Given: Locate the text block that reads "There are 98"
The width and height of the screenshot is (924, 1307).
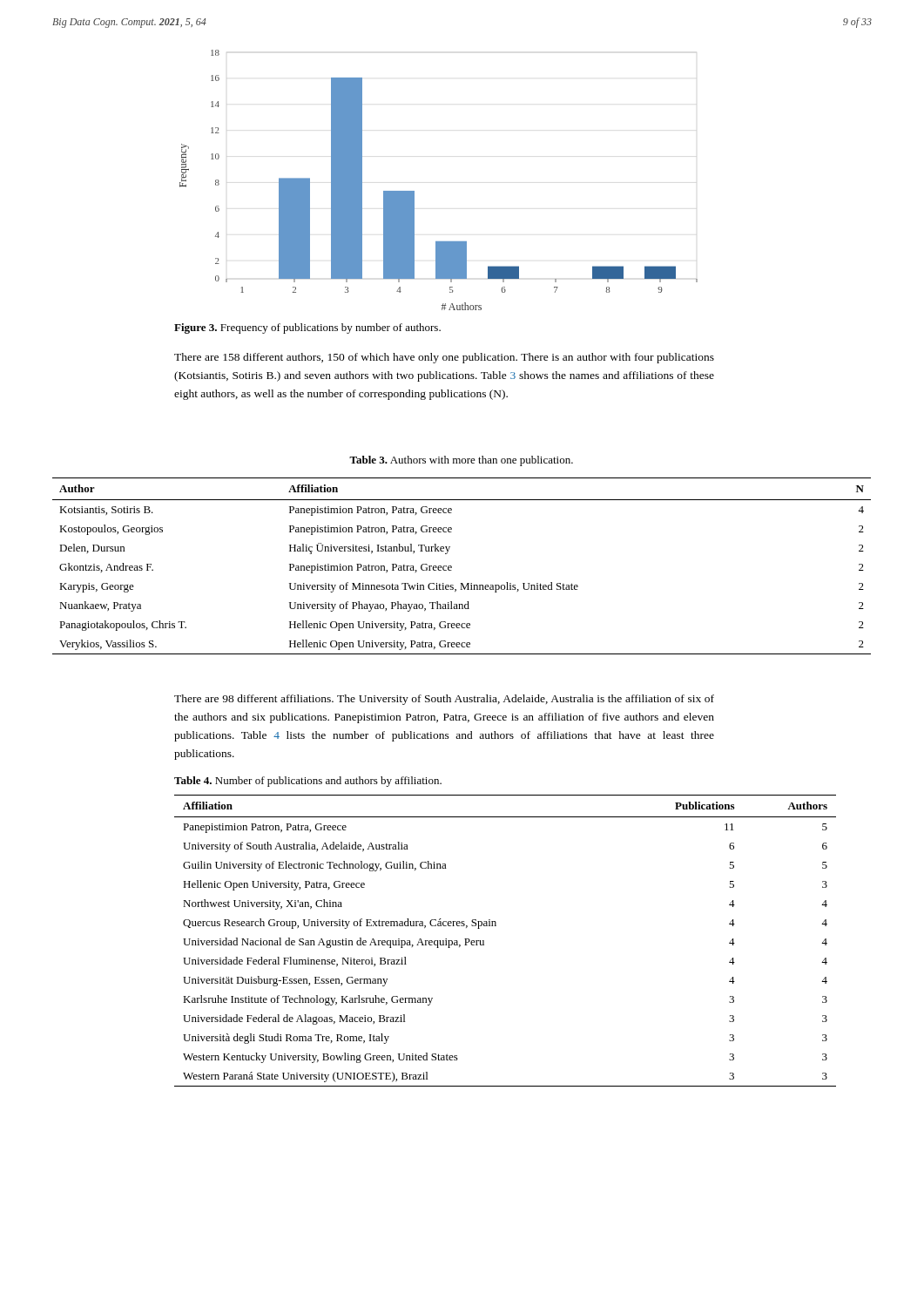Looking at the screenshot, I should (x=444, y=726).
